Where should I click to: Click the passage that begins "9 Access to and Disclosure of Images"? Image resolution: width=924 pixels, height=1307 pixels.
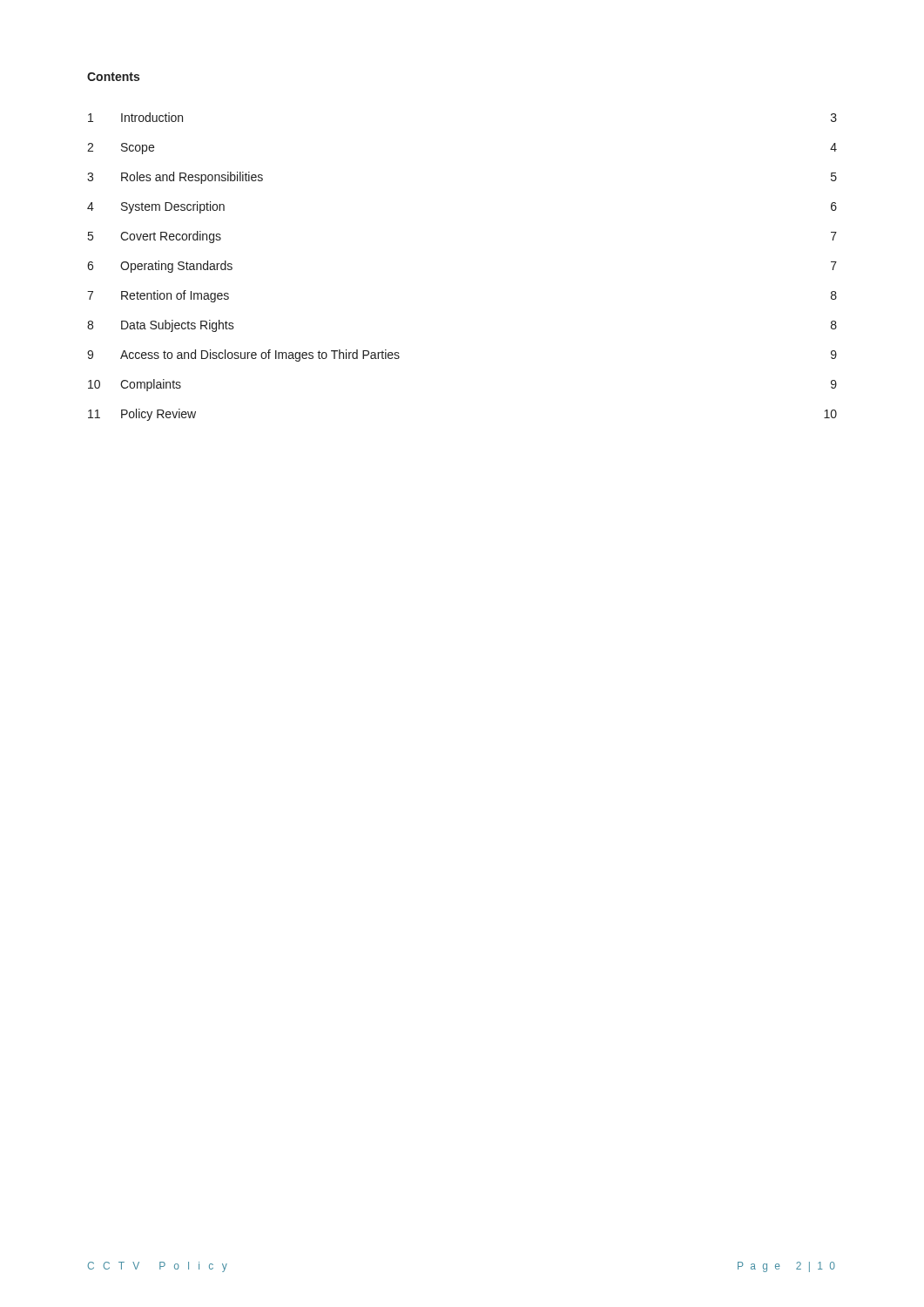262,355
